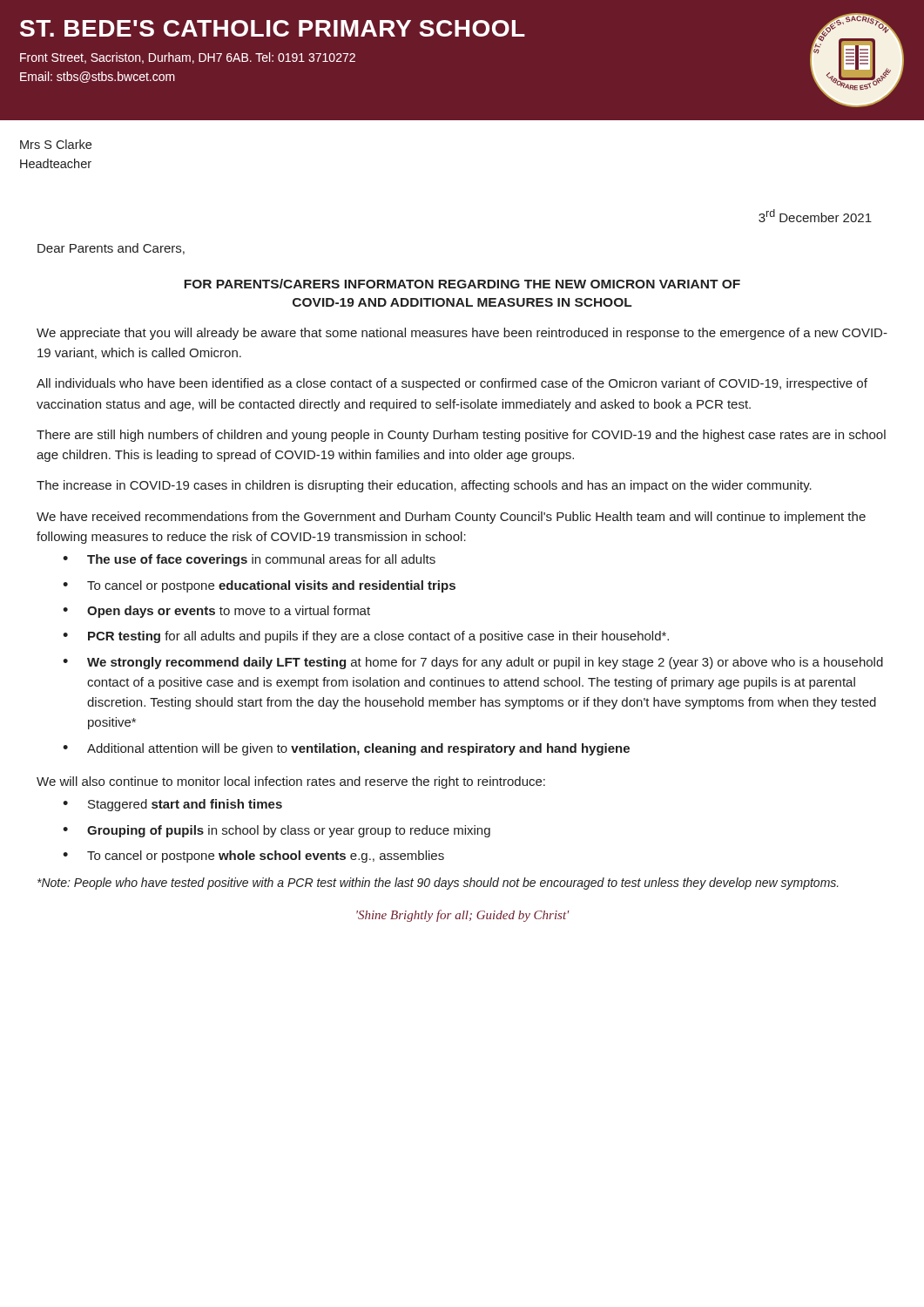
Task: Find the text block starting "We will also continue to monitor"
Action: 291,781
